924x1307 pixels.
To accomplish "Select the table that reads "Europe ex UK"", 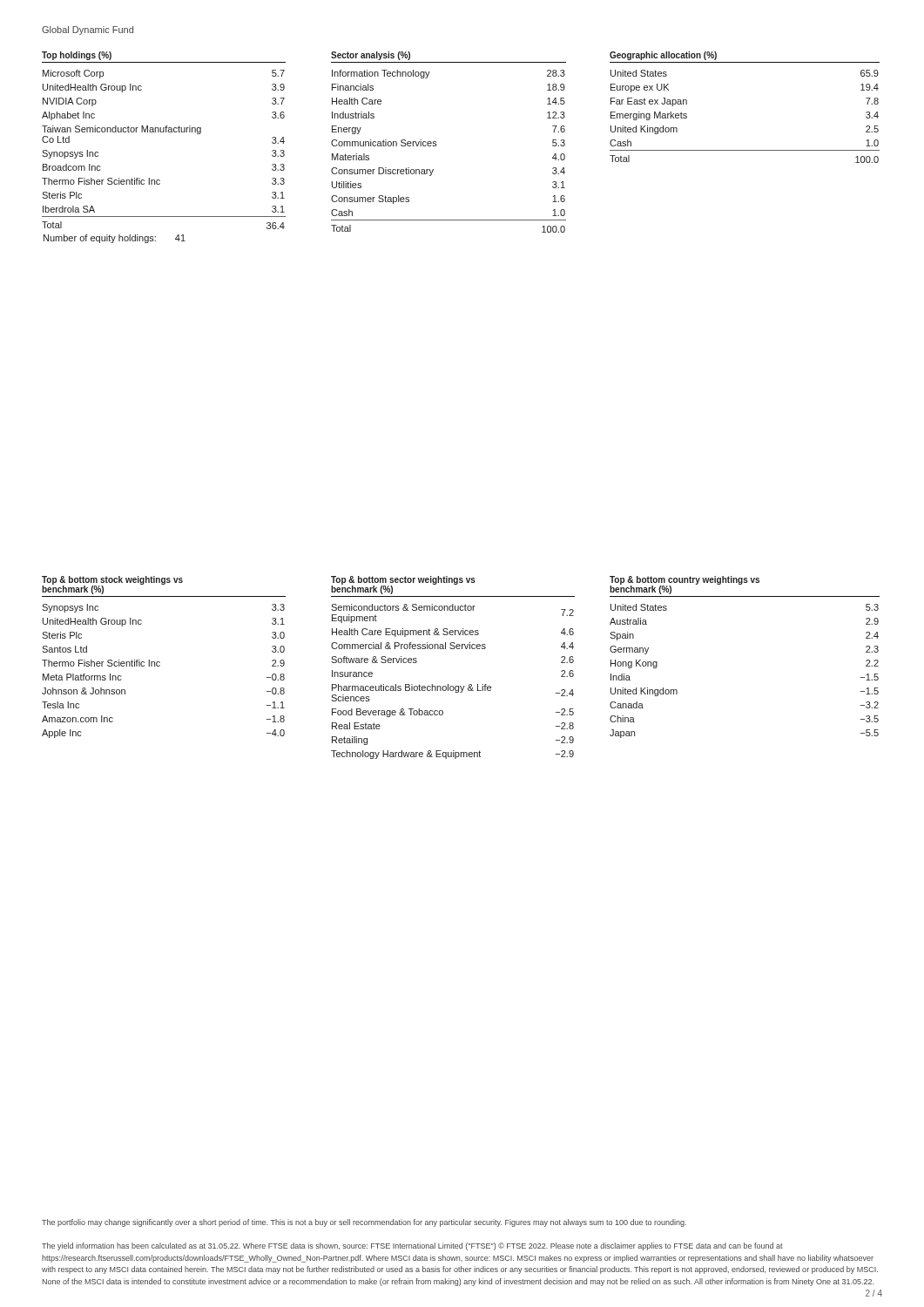I will [x=745, y=108].
